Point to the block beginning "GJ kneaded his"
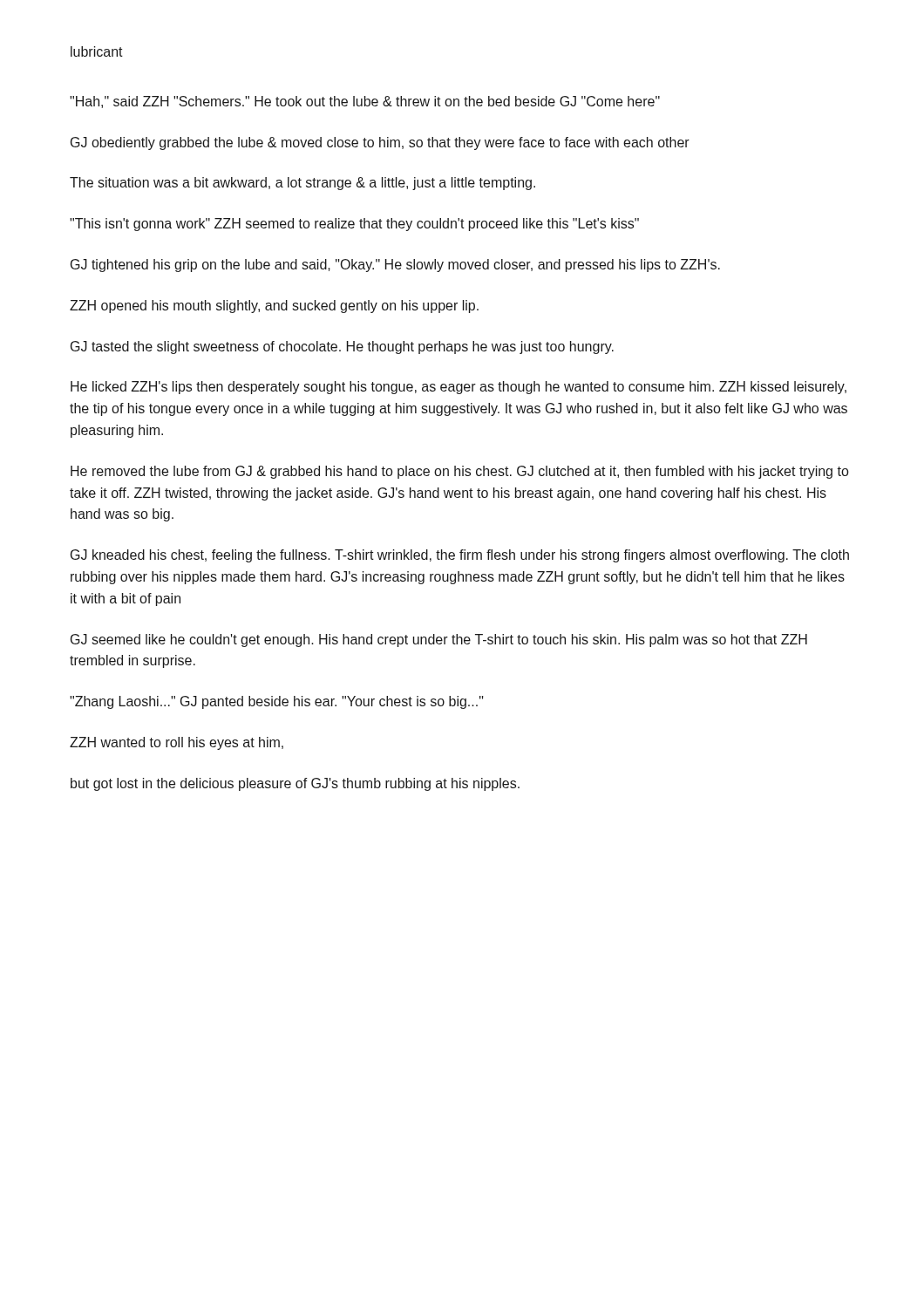Screen dimensions: 1308x924 460,577
